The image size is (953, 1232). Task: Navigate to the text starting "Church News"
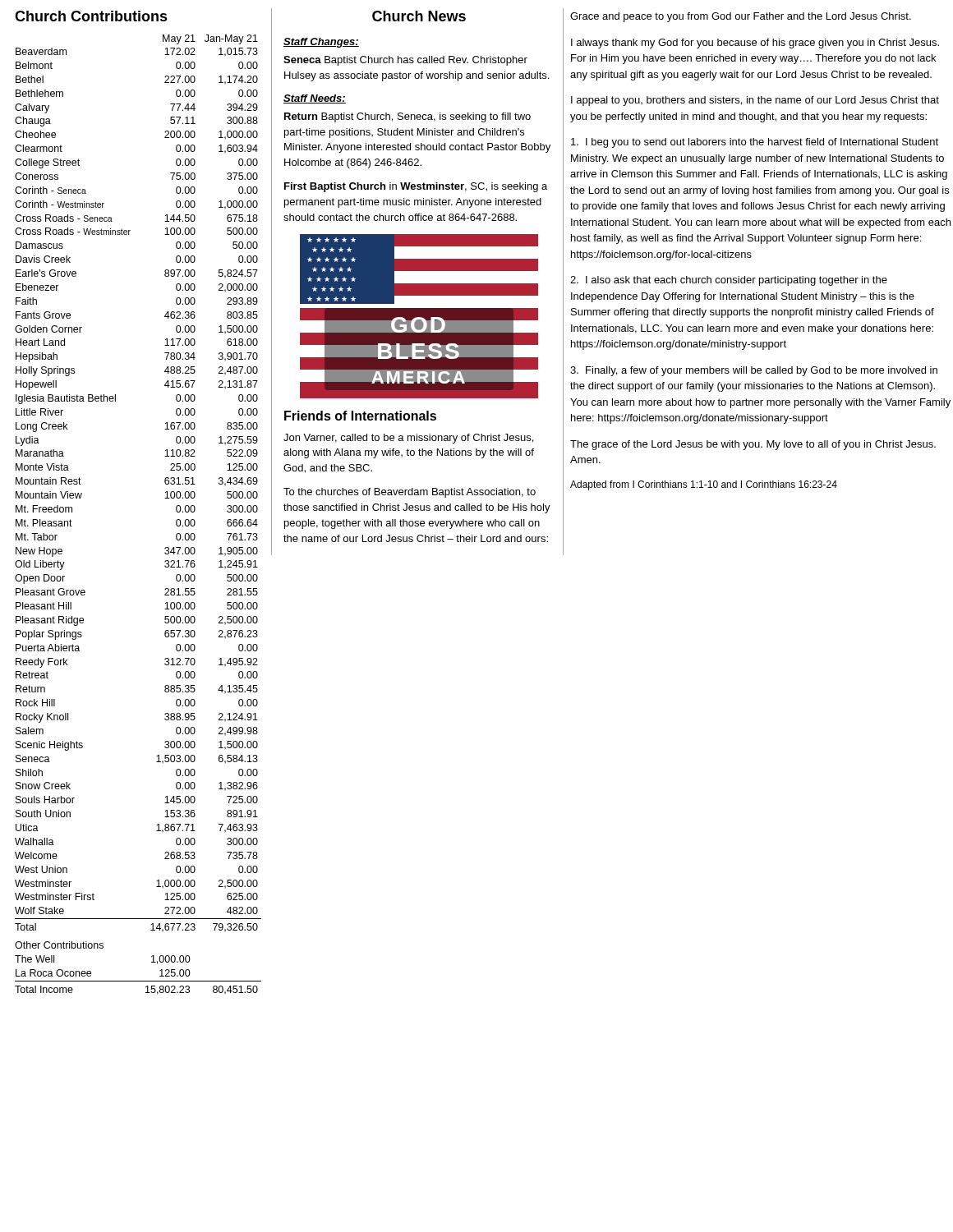[x=419, y=17]
